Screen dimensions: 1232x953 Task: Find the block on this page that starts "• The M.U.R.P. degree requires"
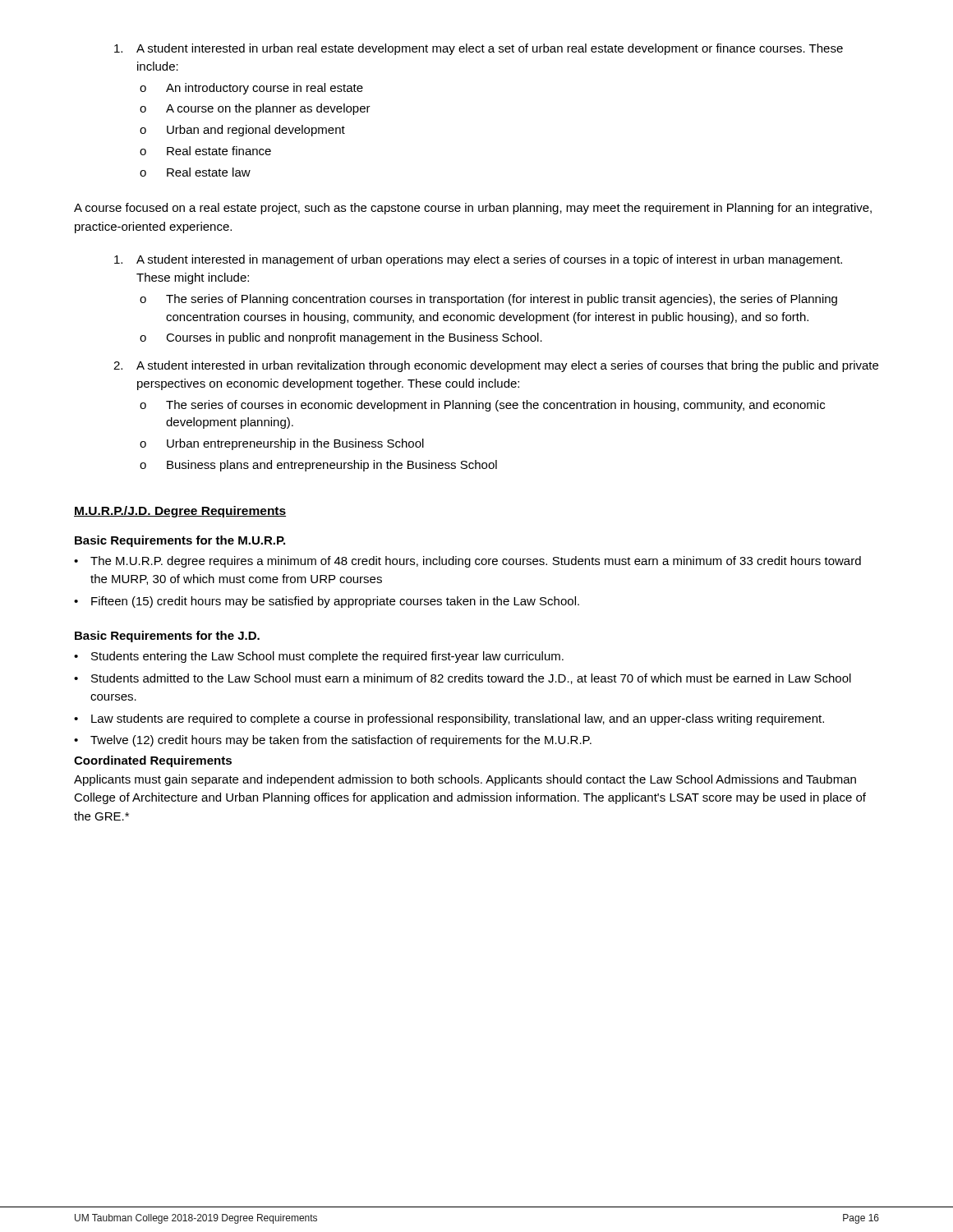tap(476, 570)
